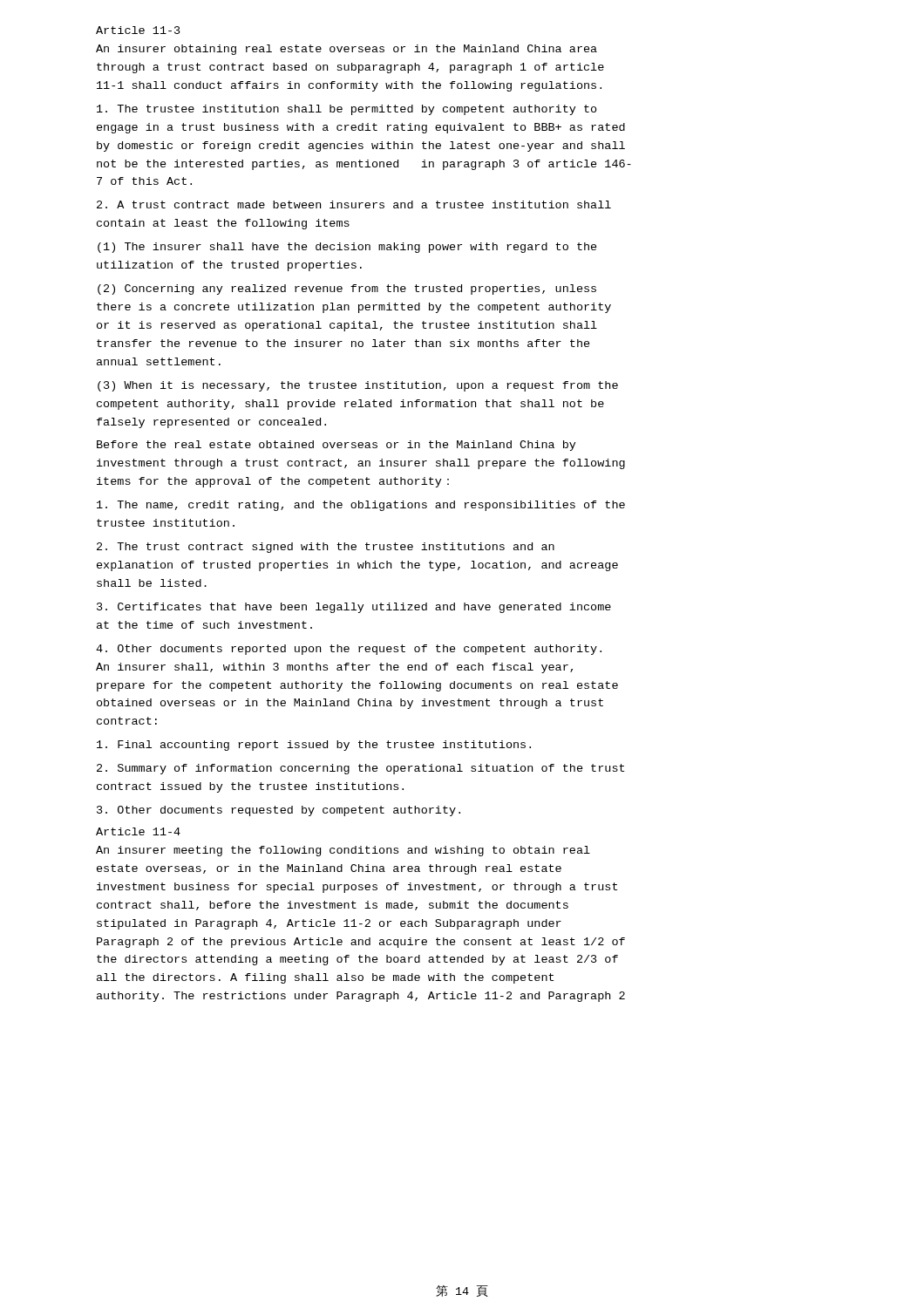Select the list item with the text "4. Other documents reported upon the request of"
This screenshot has height=1308, width=924.
click(x=357, y=685)
